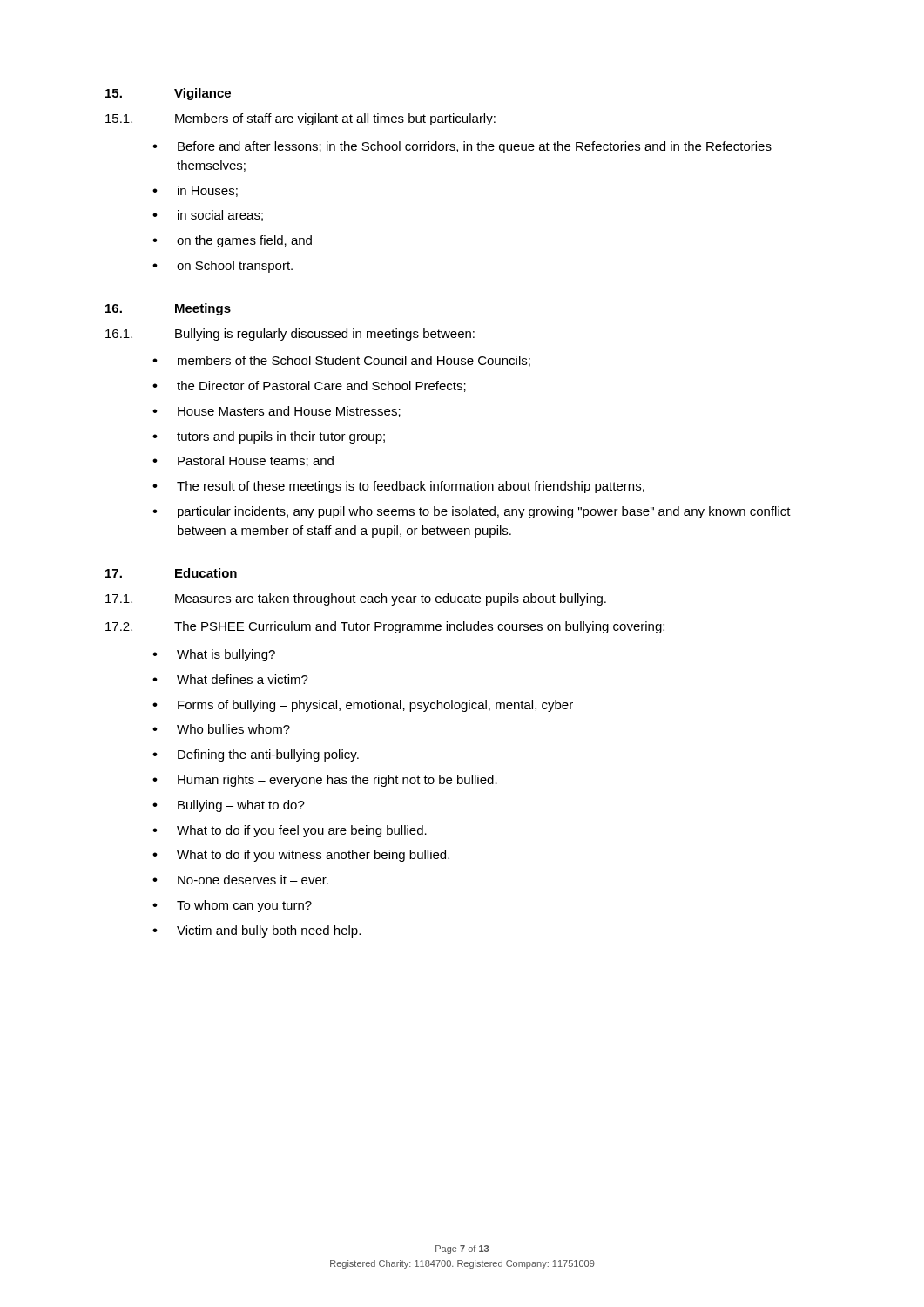Click on the list item with the text "• What to do if you feel you"
The image size is (924, 1307).
point(290,830)
